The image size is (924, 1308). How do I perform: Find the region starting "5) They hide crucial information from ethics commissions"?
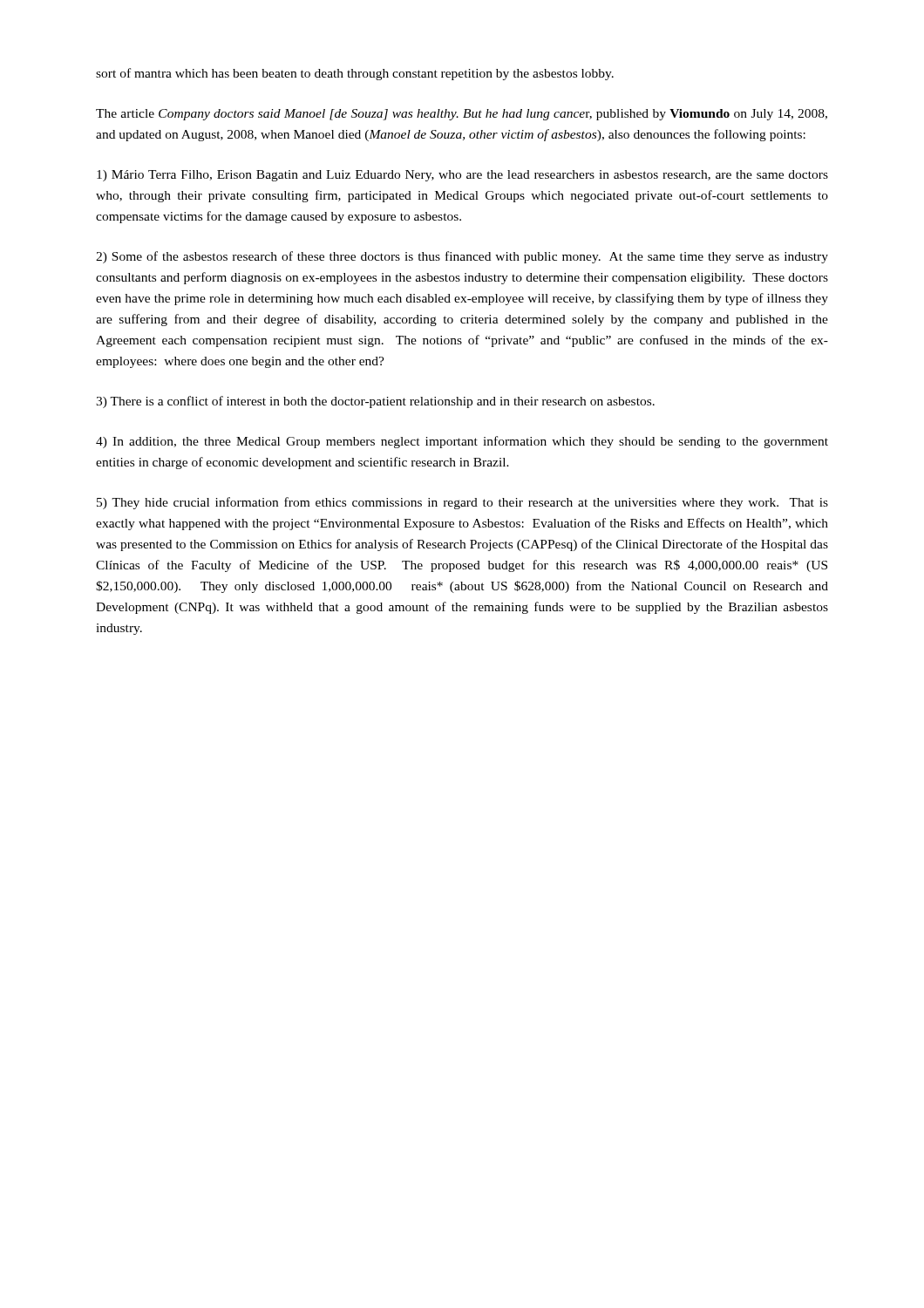(462, 565)
